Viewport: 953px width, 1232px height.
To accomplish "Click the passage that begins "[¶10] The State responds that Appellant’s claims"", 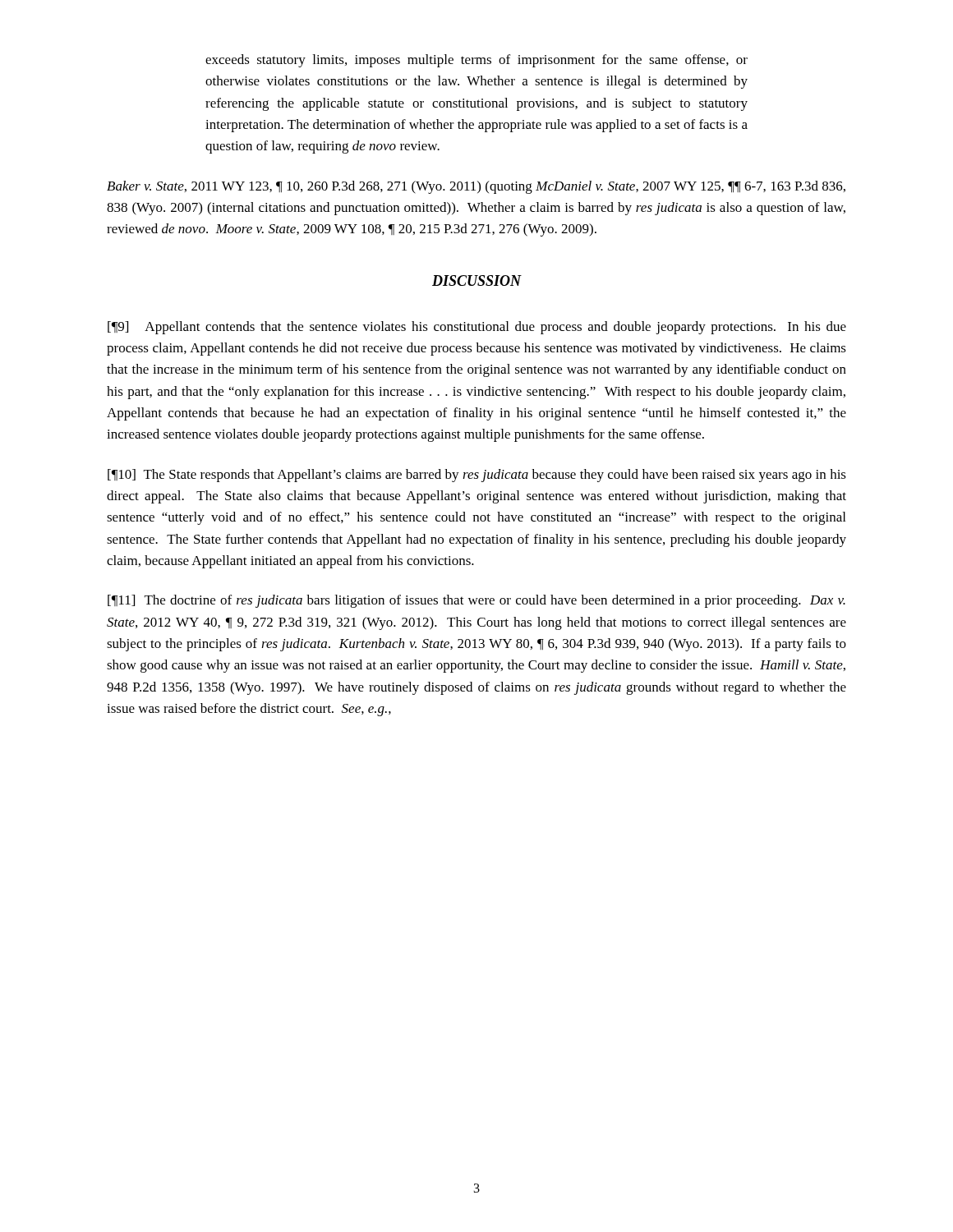I will pyautogui.click(x=476, y=517).
